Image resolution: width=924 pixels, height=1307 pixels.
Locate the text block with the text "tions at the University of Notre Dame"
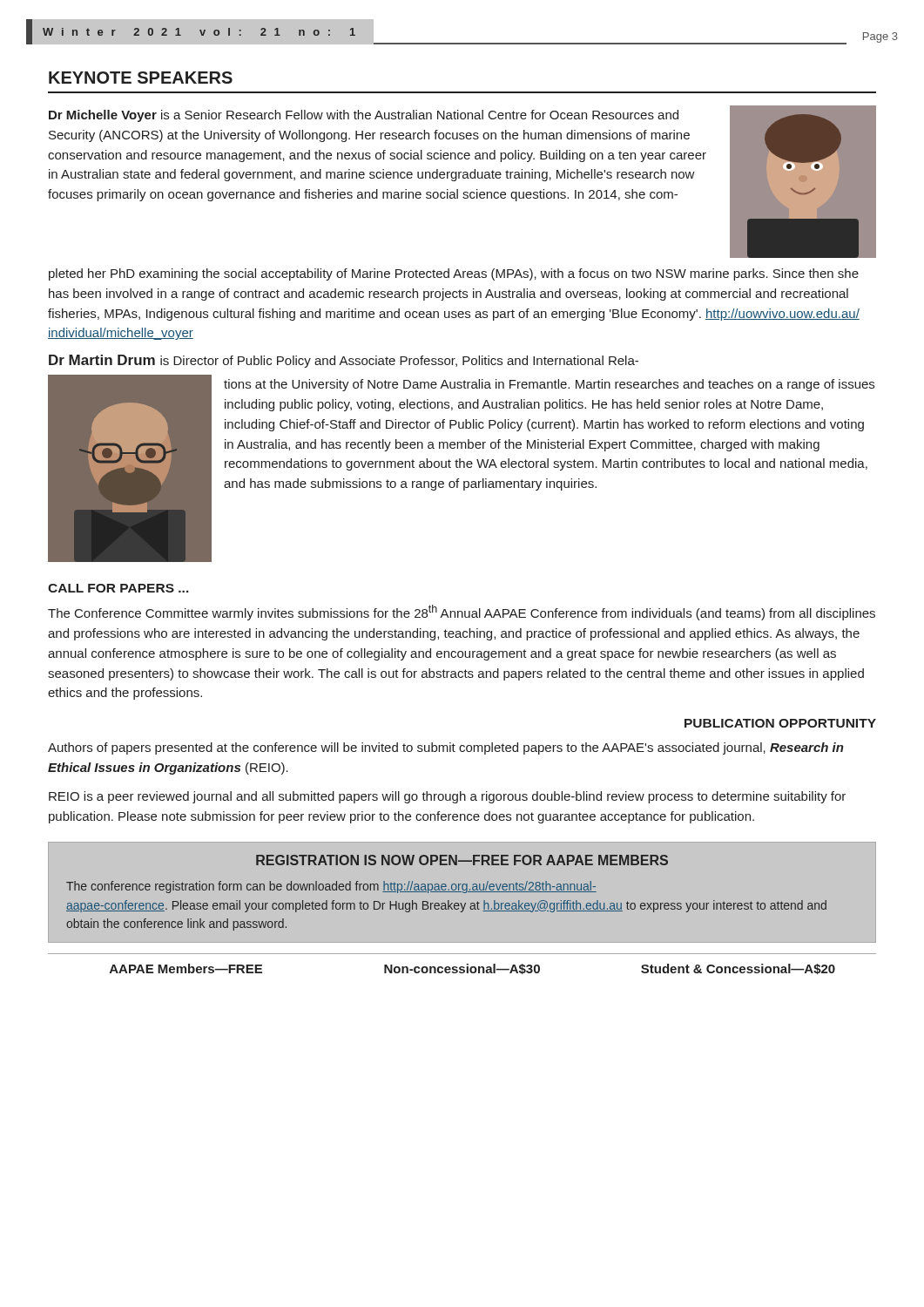tap(550, 434)
